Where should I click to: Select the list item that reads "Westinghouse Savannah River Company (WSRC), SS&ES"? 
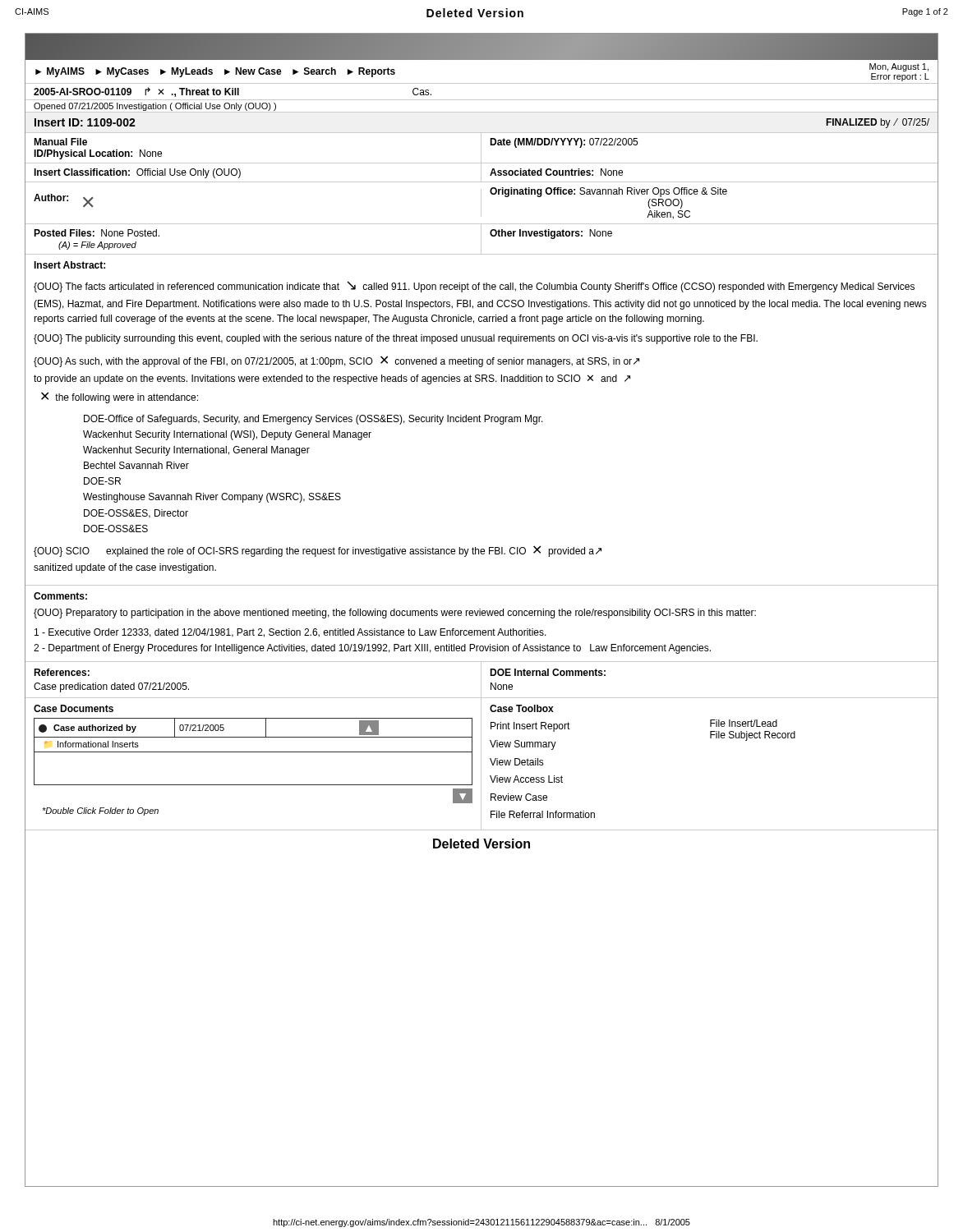[x=212, y=497]
